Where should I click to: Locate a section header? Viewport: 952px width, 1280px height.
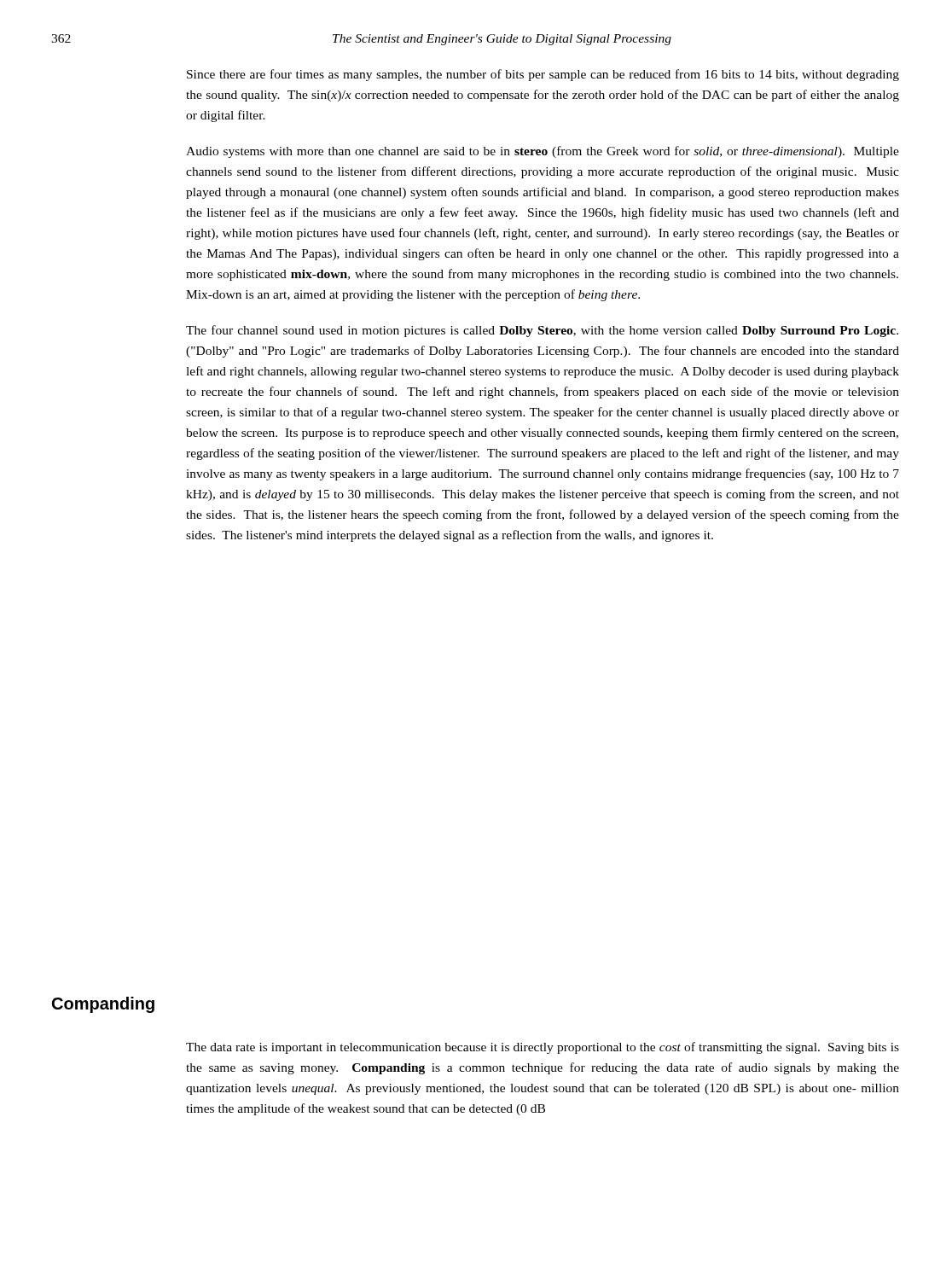103,1004
